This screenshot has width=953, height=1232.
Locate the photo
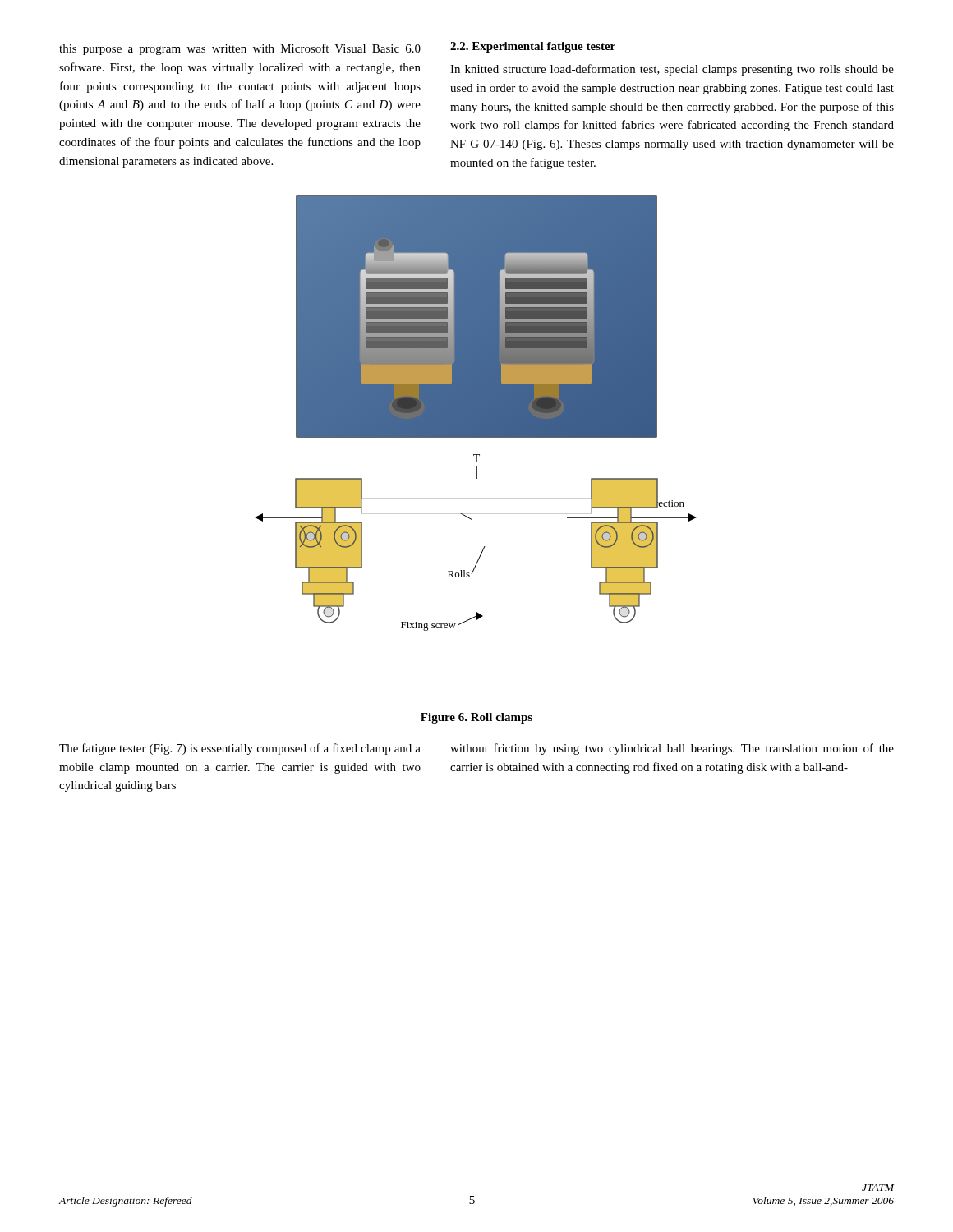[476, 316]
